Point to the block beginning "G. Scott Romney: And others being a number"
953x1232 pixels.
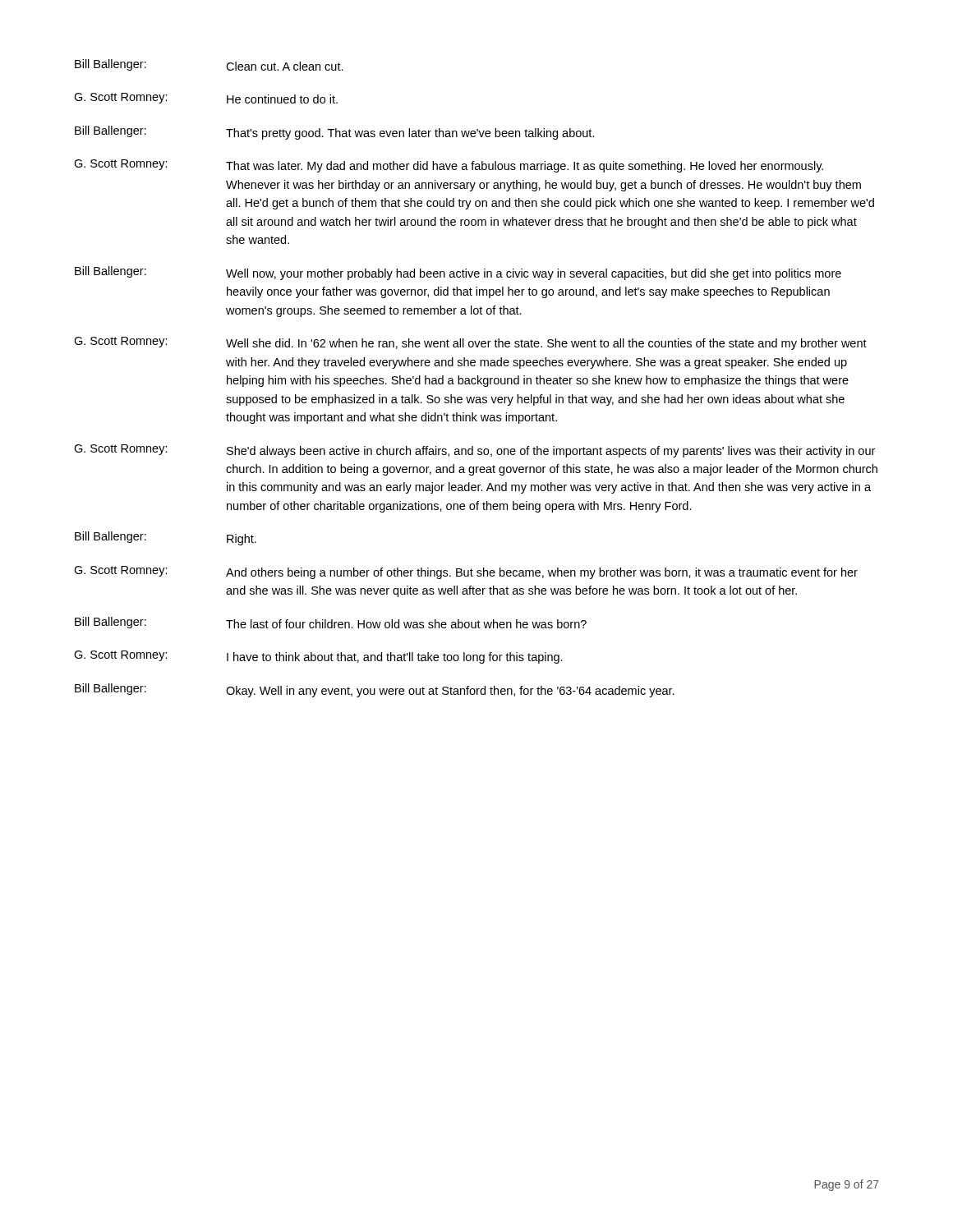[x=476, y=582]
